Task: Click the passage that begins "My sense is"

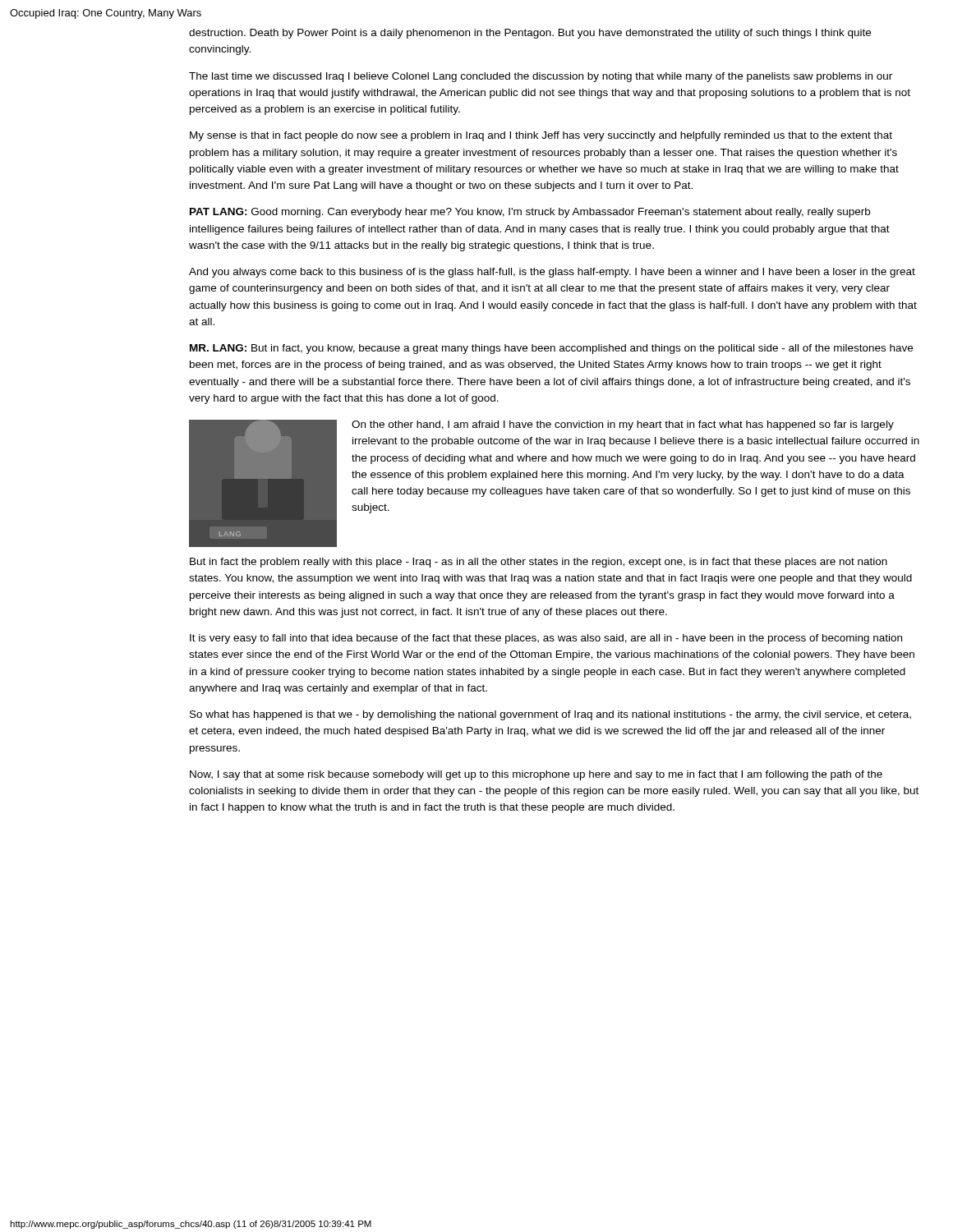Action: 555,161
